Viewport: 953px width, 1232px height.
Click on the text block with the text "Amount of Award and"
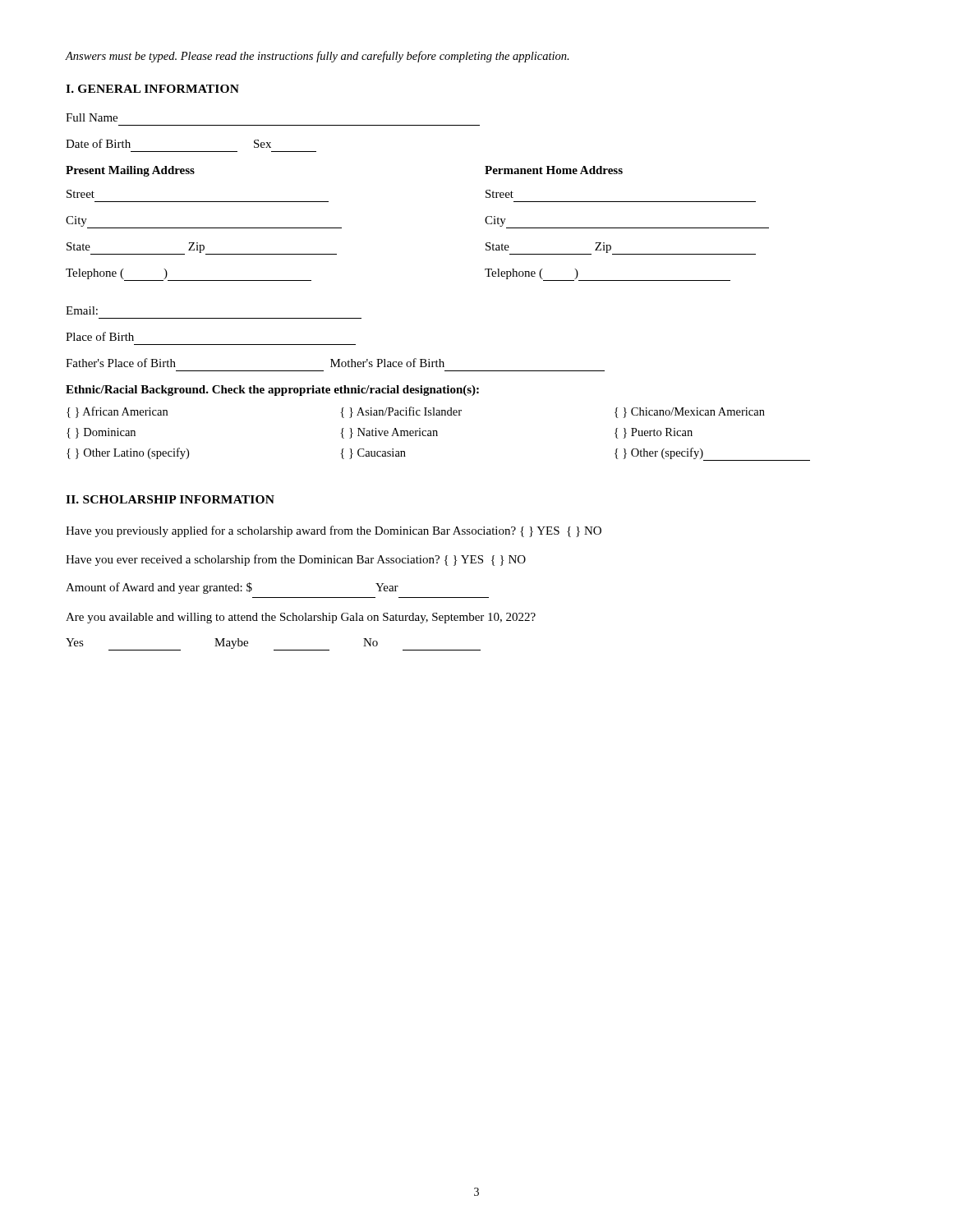[277, 588]
